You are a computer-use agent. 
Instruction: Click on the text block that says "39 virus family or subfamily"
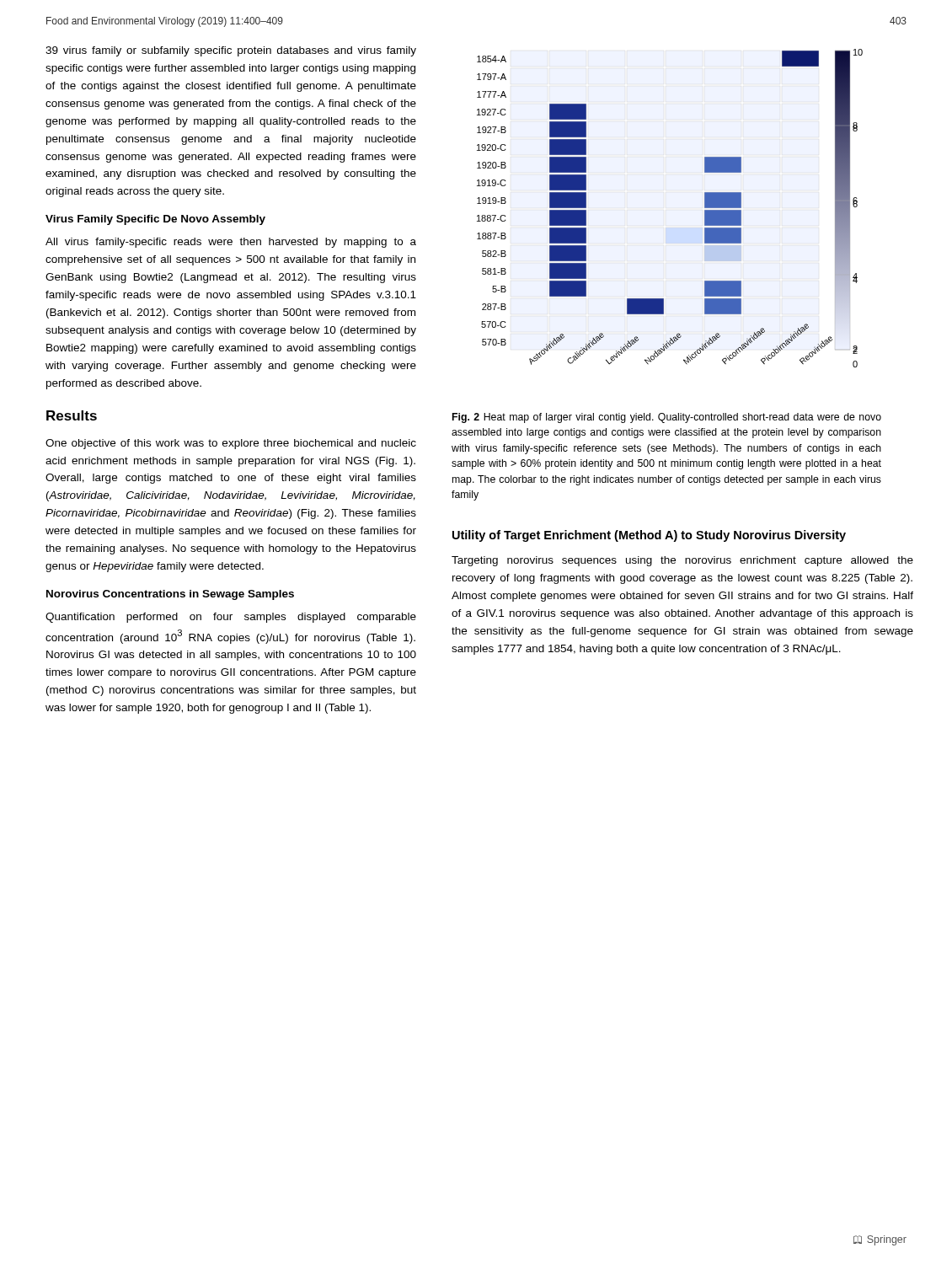pos(231,121)
